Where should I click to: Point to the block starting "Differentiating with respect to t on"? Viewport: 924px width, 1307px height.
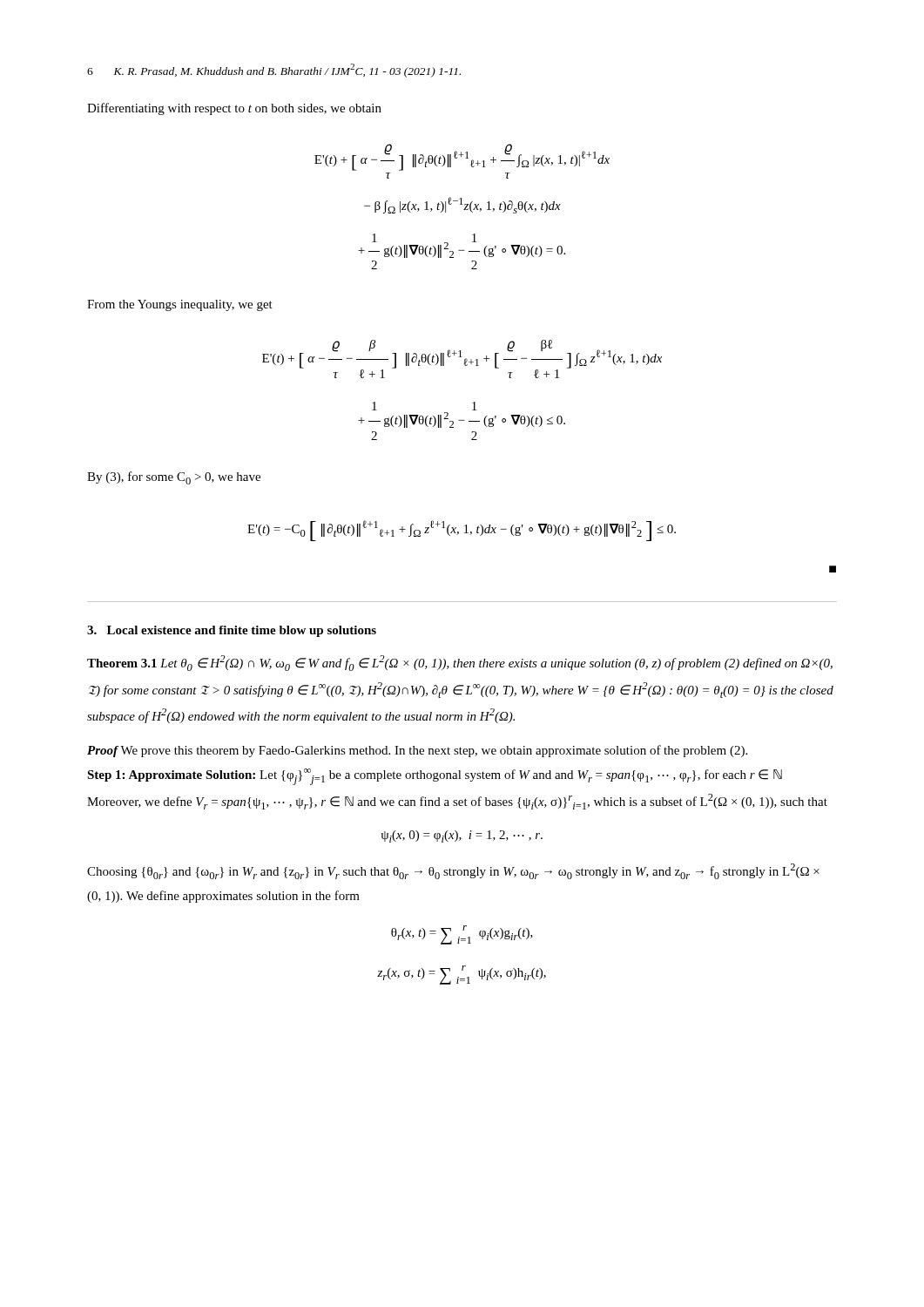234,108
